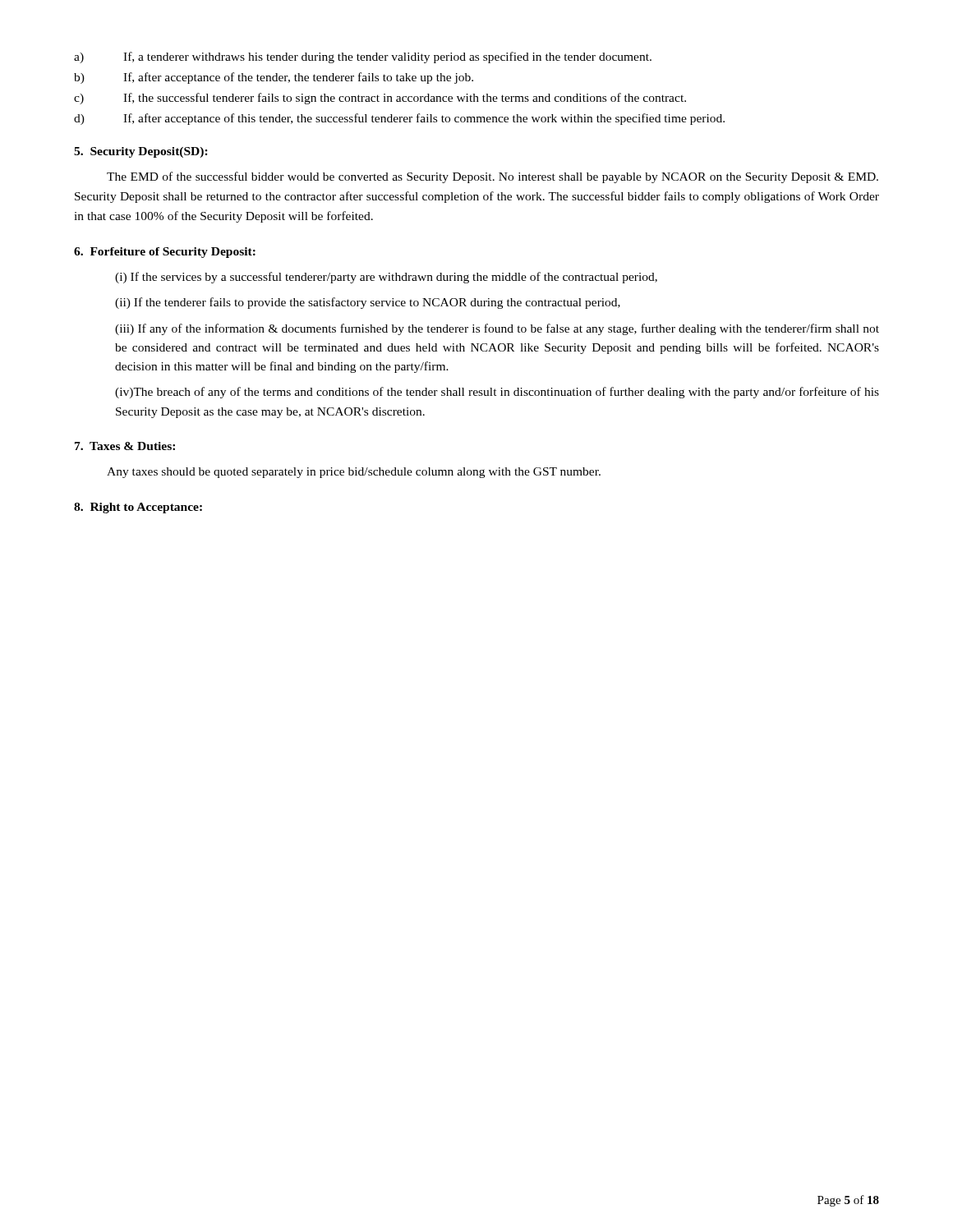Viewport: 953px width, 1232px height.
Task: Where is the passage that starts "(iii) If any of the information & documents"?
Action: (x=497, y=347)
